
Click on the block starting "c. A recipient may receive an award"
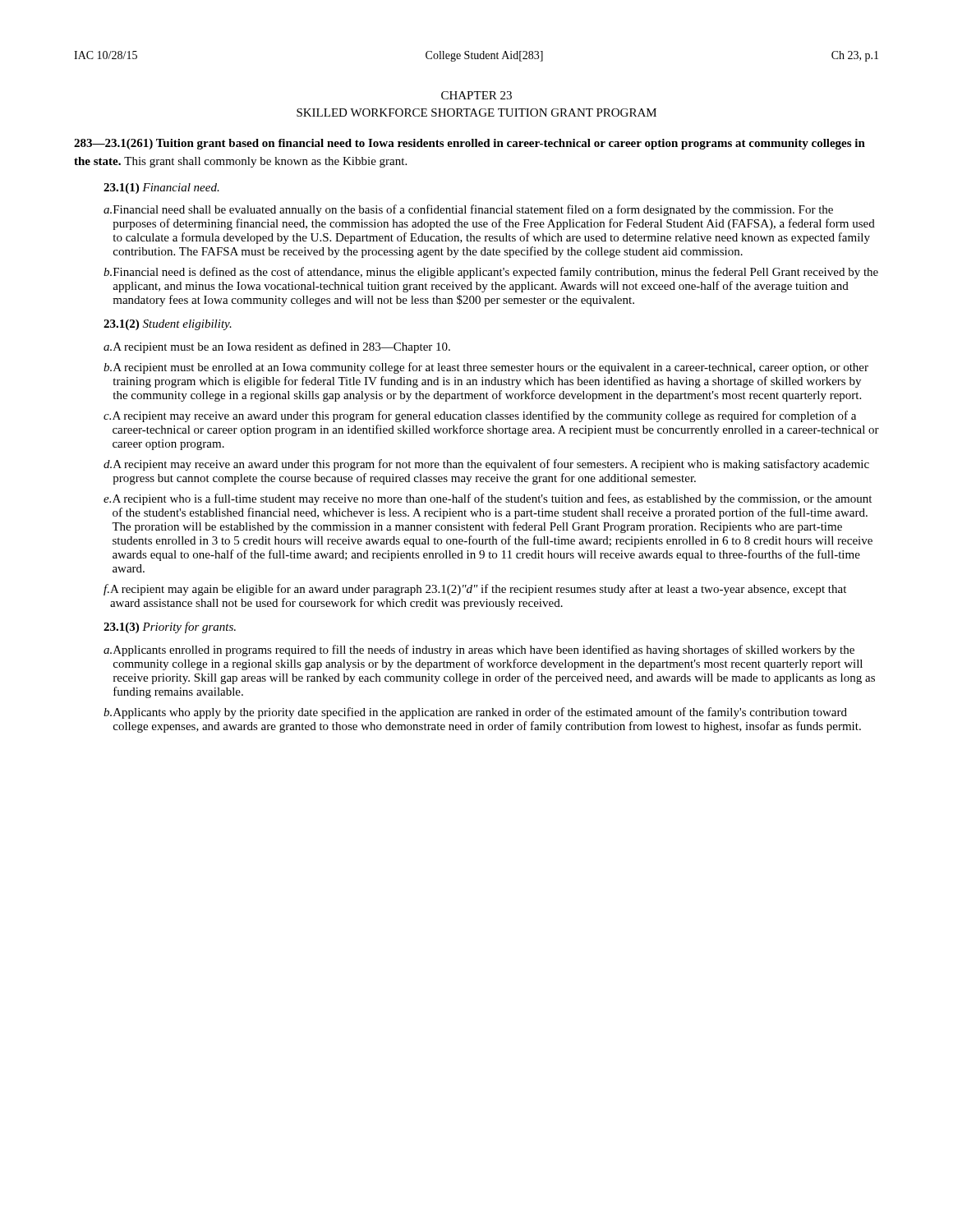pyautogui.click(x=476, y=430)
